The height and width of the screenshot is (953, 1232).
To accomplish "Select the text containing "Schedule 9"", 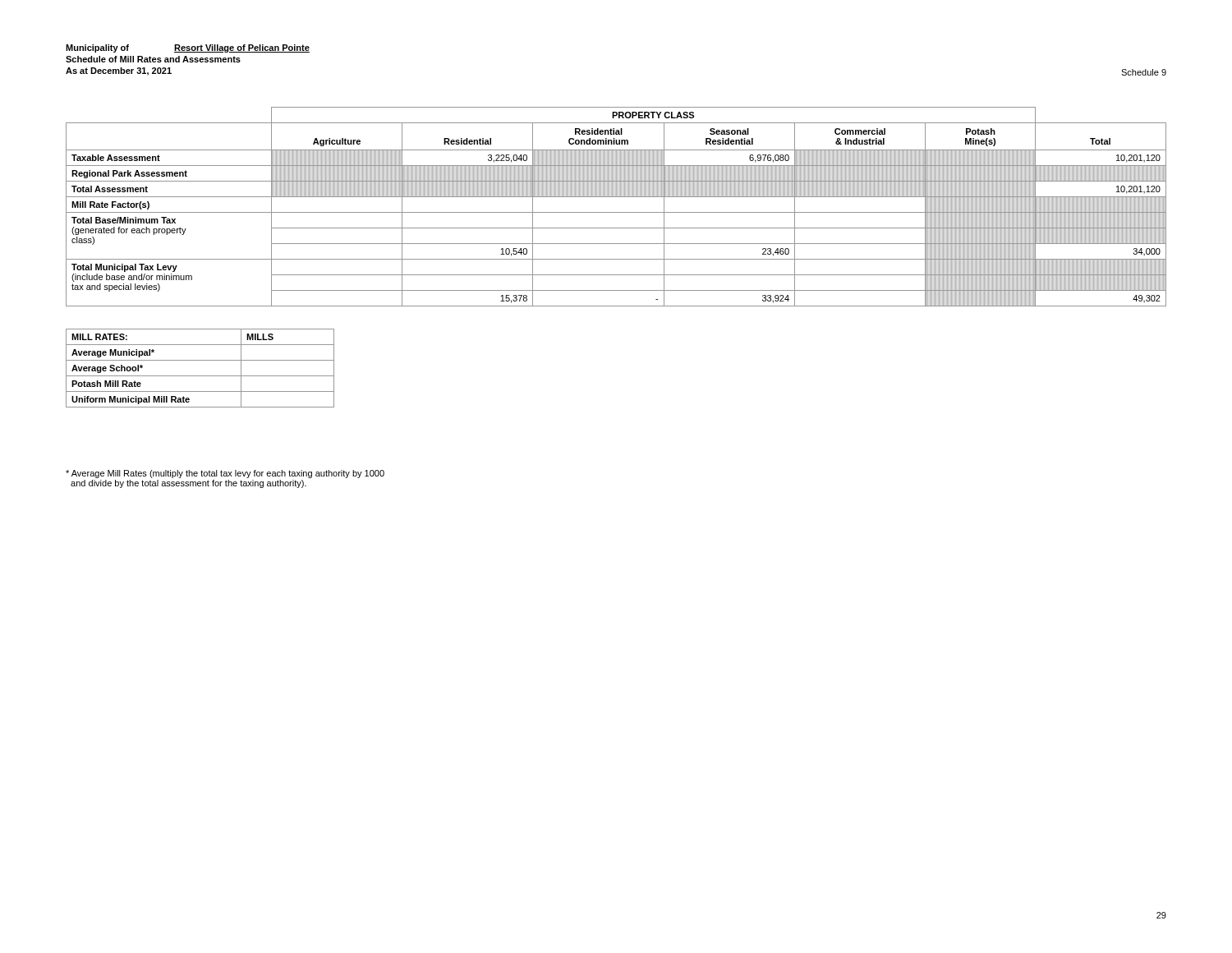I will click(x=1144, y=72).
